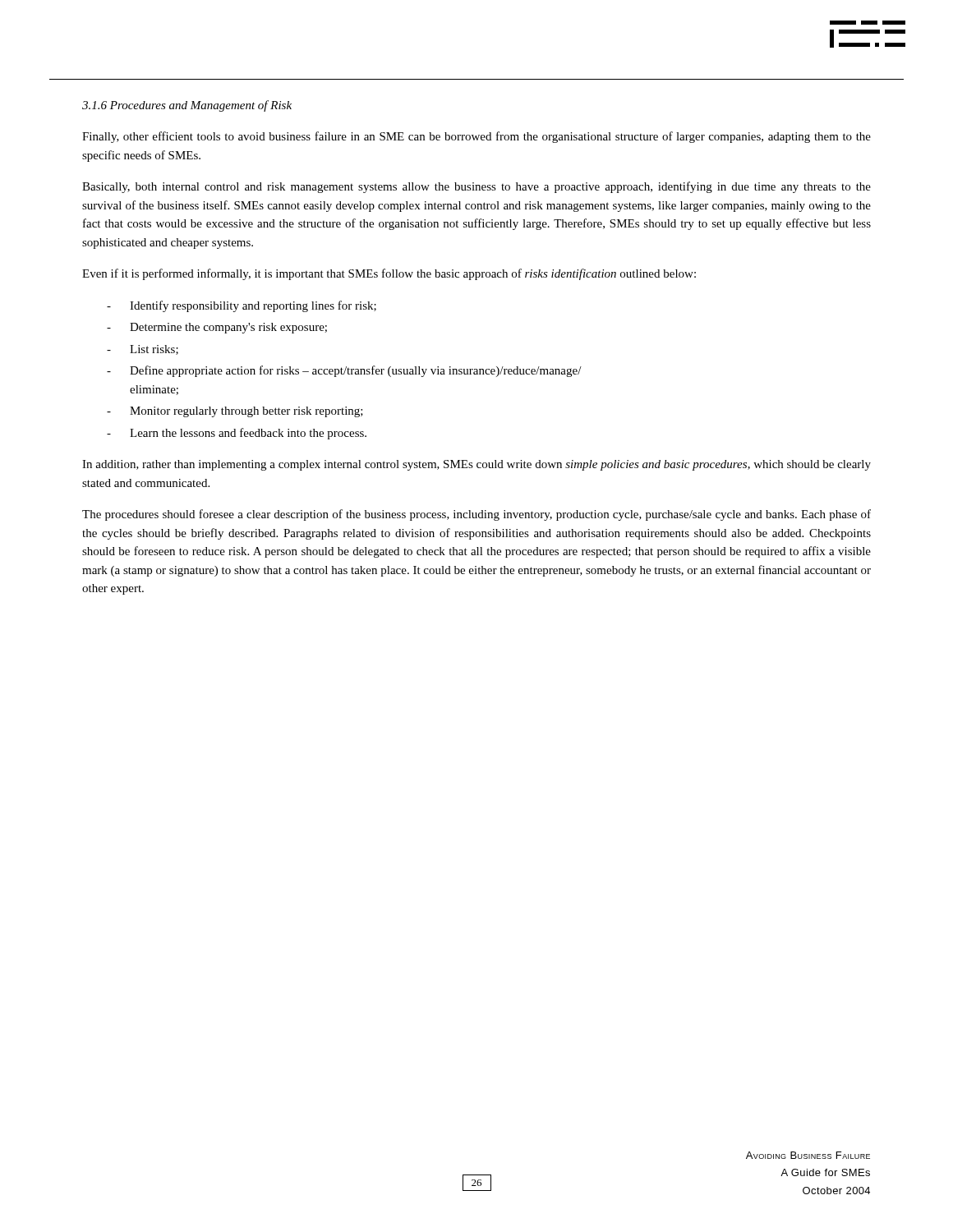Point to the block beginning "The procedures should"
This screenshot has width=953, height=1232.
click(x=476, y=551)
